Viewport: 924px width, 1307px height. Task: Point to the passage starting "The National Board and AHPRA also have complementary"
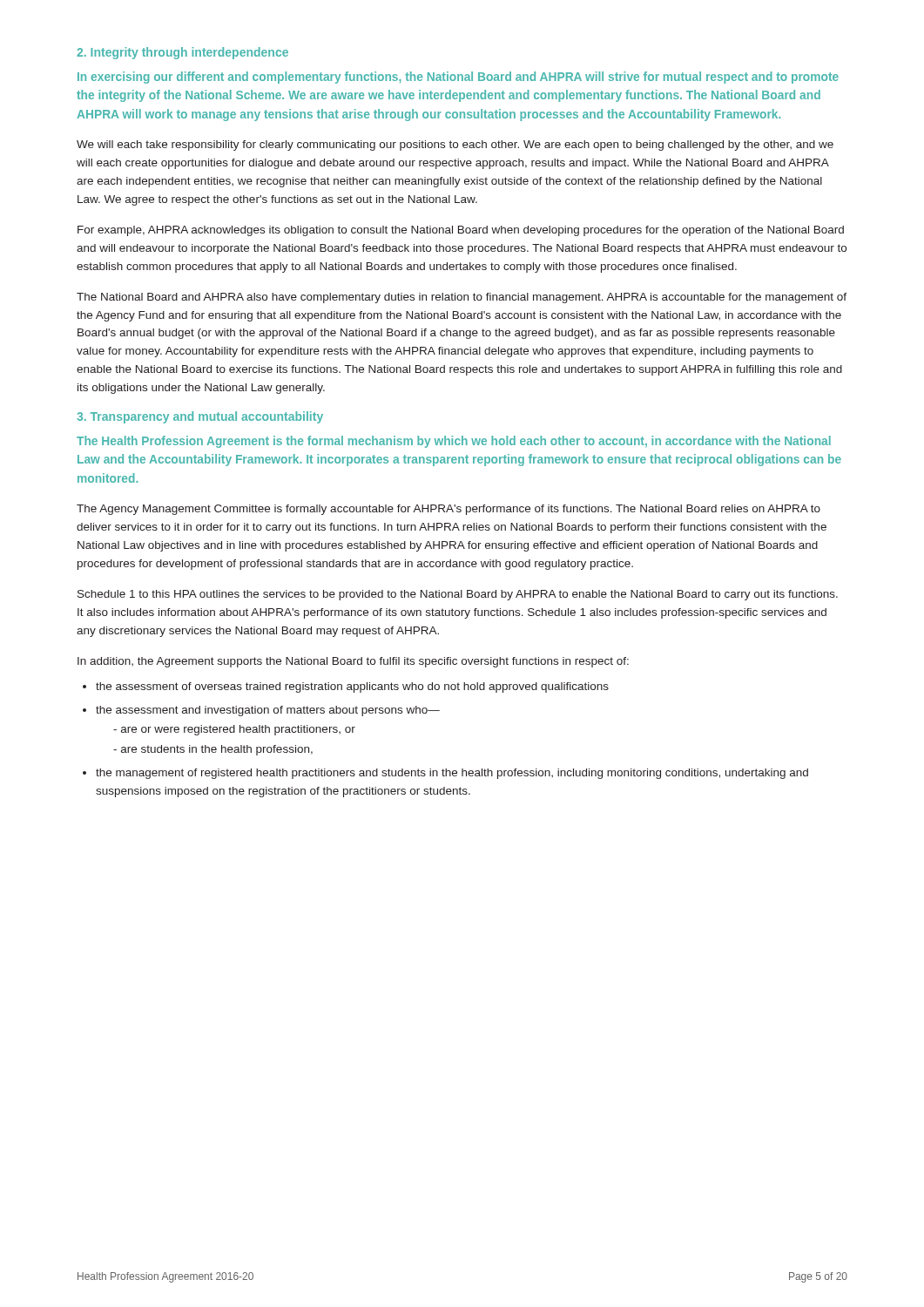point(462,342)
